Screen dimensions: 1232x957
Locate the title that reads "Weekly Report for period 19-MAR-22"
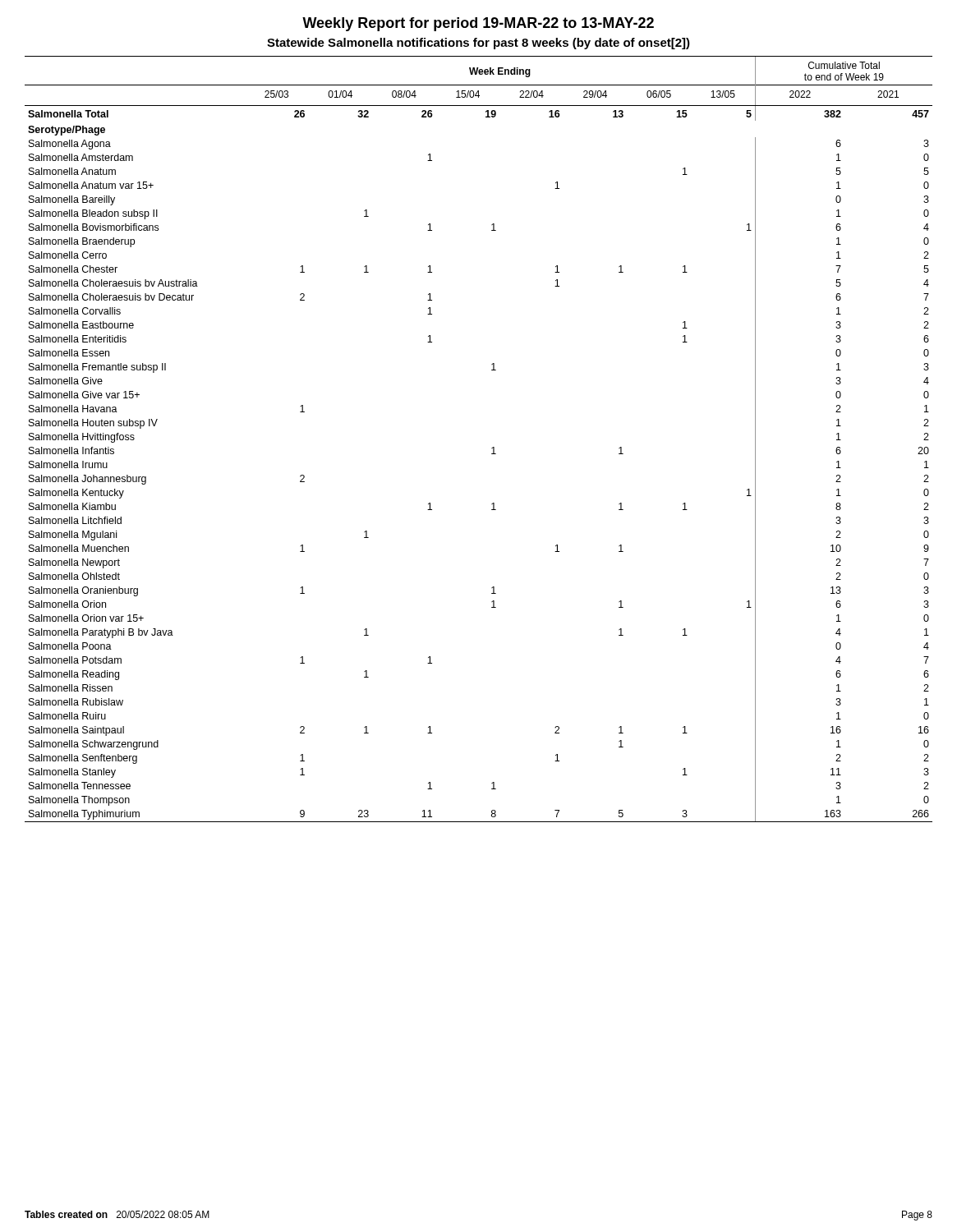(x=478, y=23)
